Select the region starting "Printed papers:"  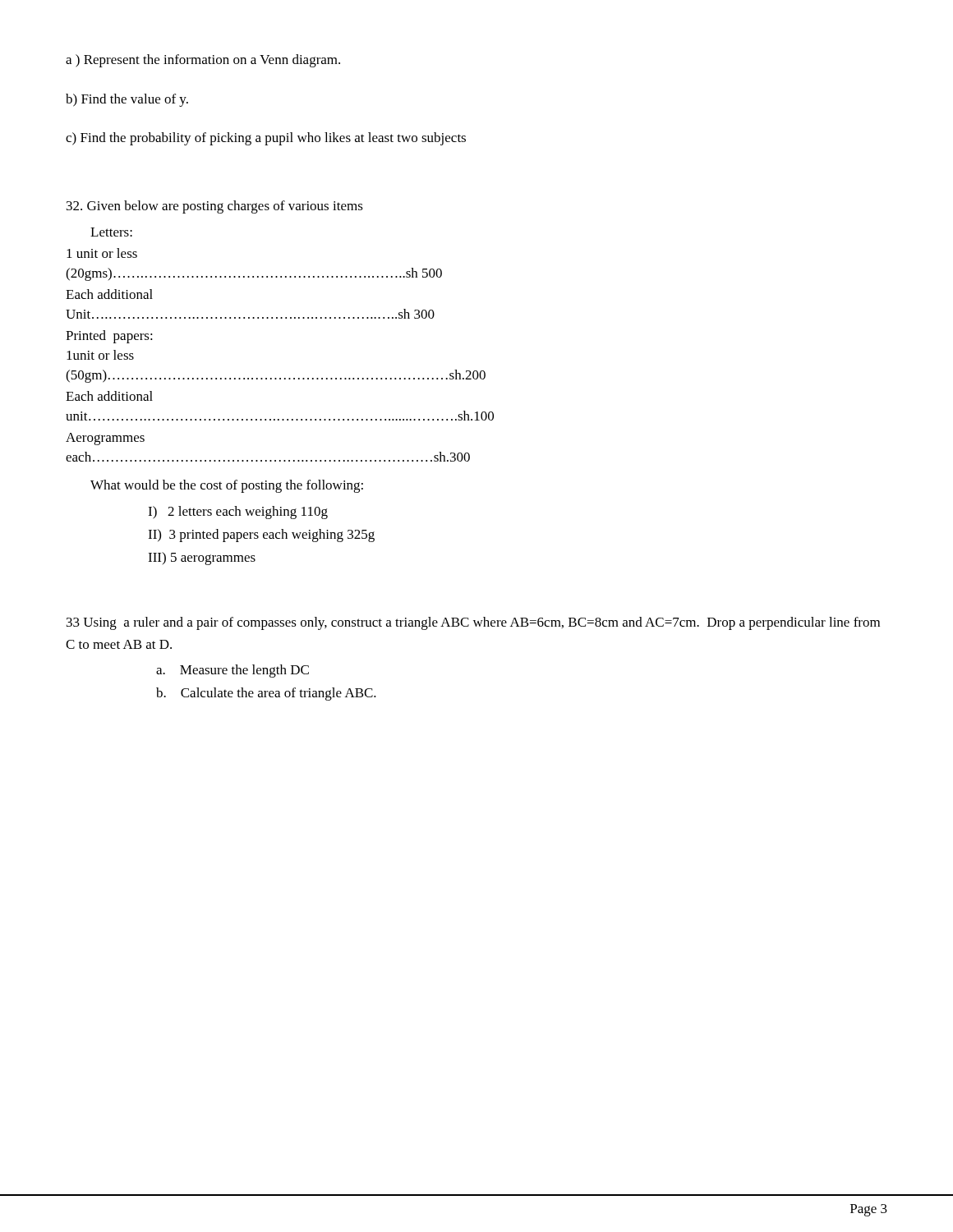pos(110,335)
